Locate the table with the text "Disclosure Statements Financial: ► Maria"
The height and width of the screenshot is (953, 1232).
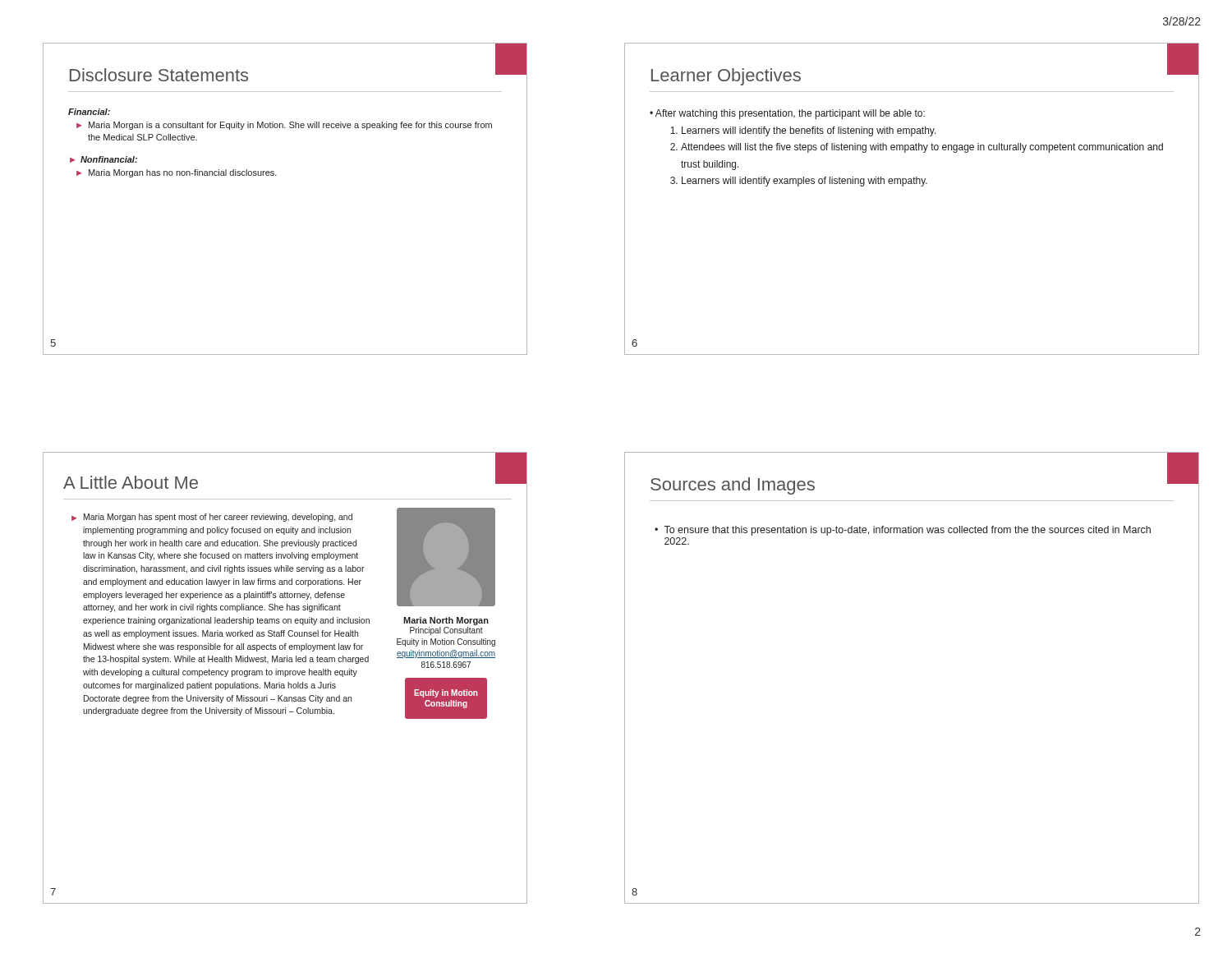tap(285, 199)
